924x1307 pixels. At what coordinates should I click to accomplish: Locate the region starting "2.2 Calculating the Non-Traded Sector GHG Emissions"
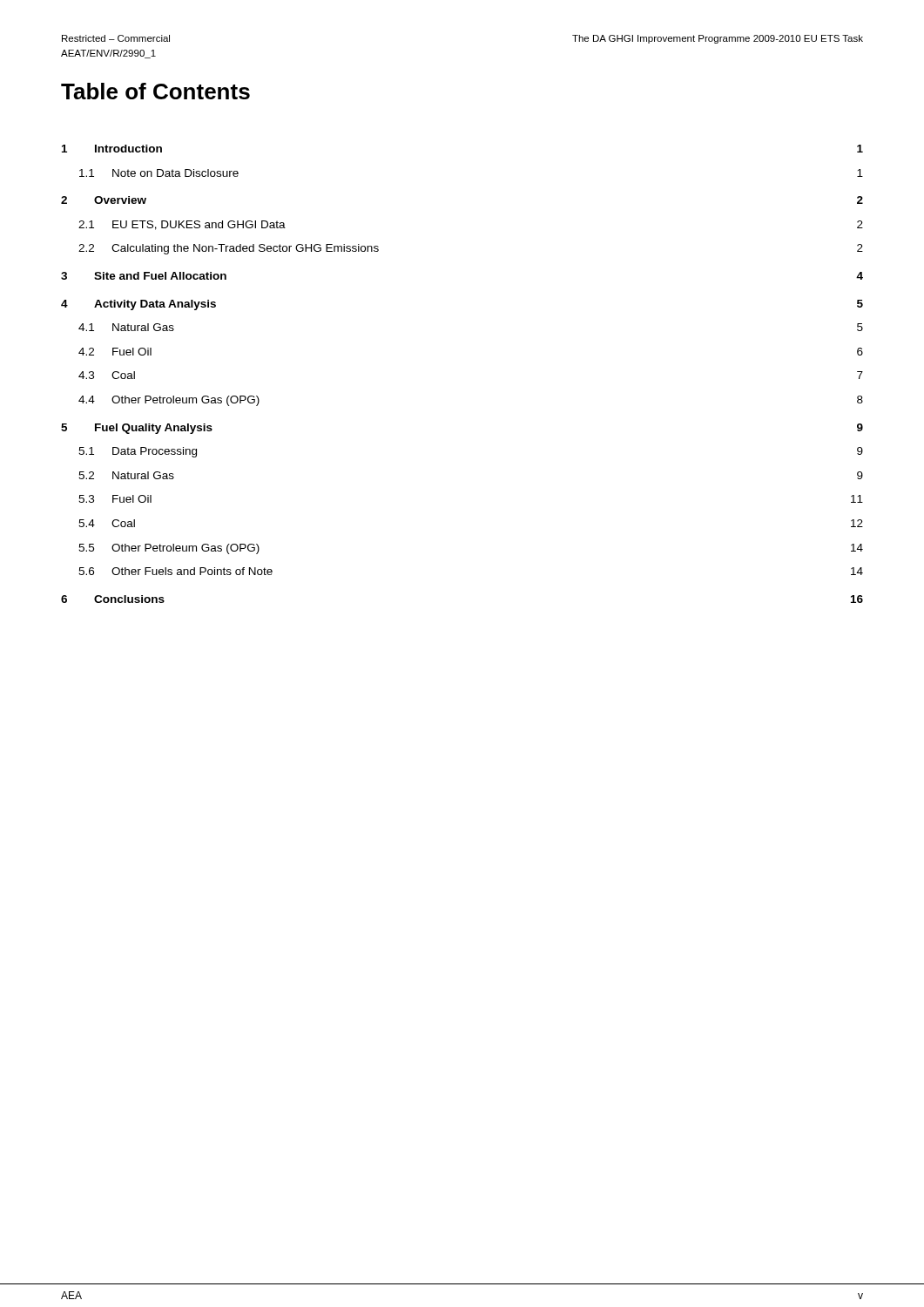[248, 249]
